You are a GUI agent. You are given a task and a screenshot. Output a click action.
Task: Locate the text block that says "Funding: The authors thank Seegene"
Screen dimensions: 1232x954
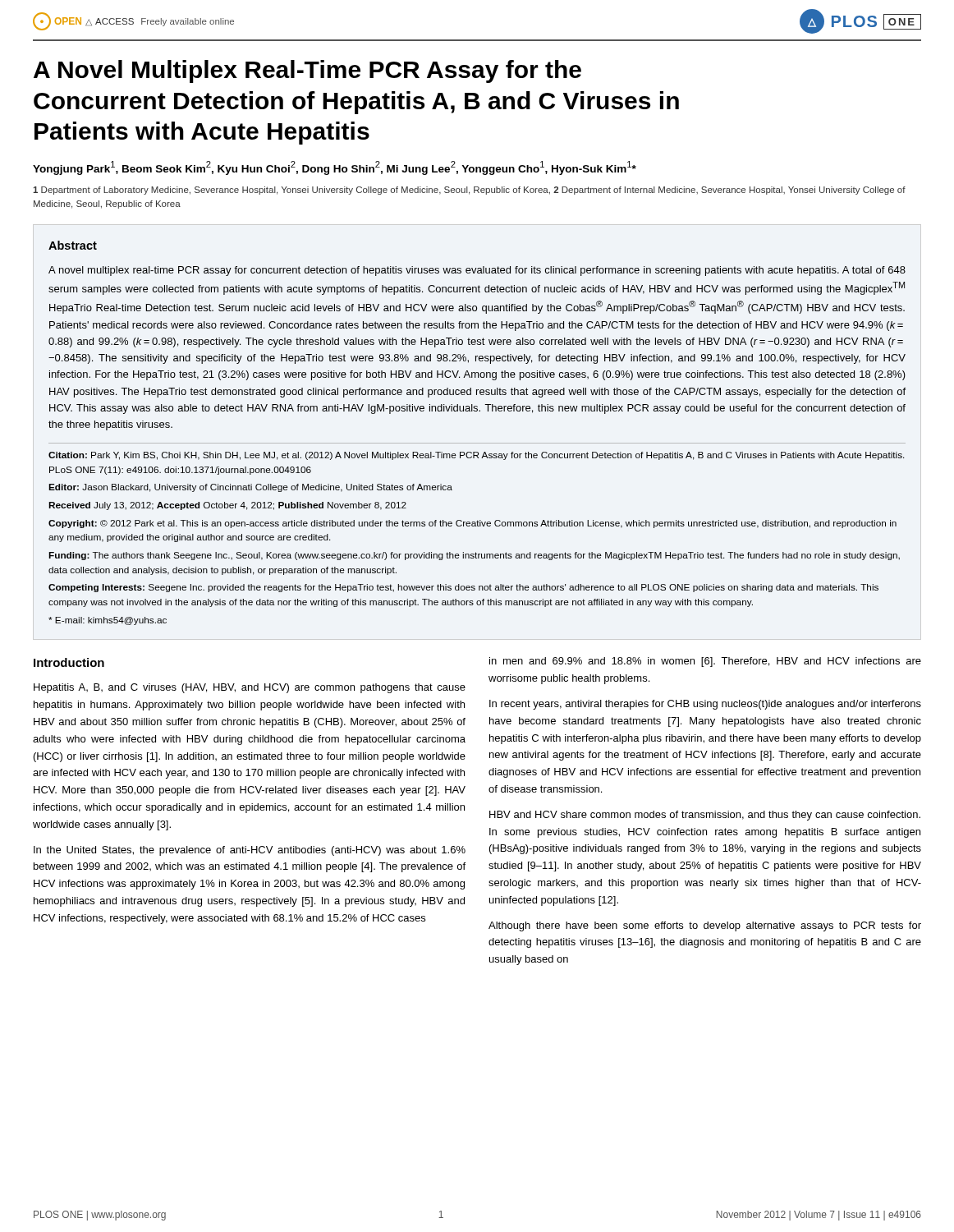[474, 563]
